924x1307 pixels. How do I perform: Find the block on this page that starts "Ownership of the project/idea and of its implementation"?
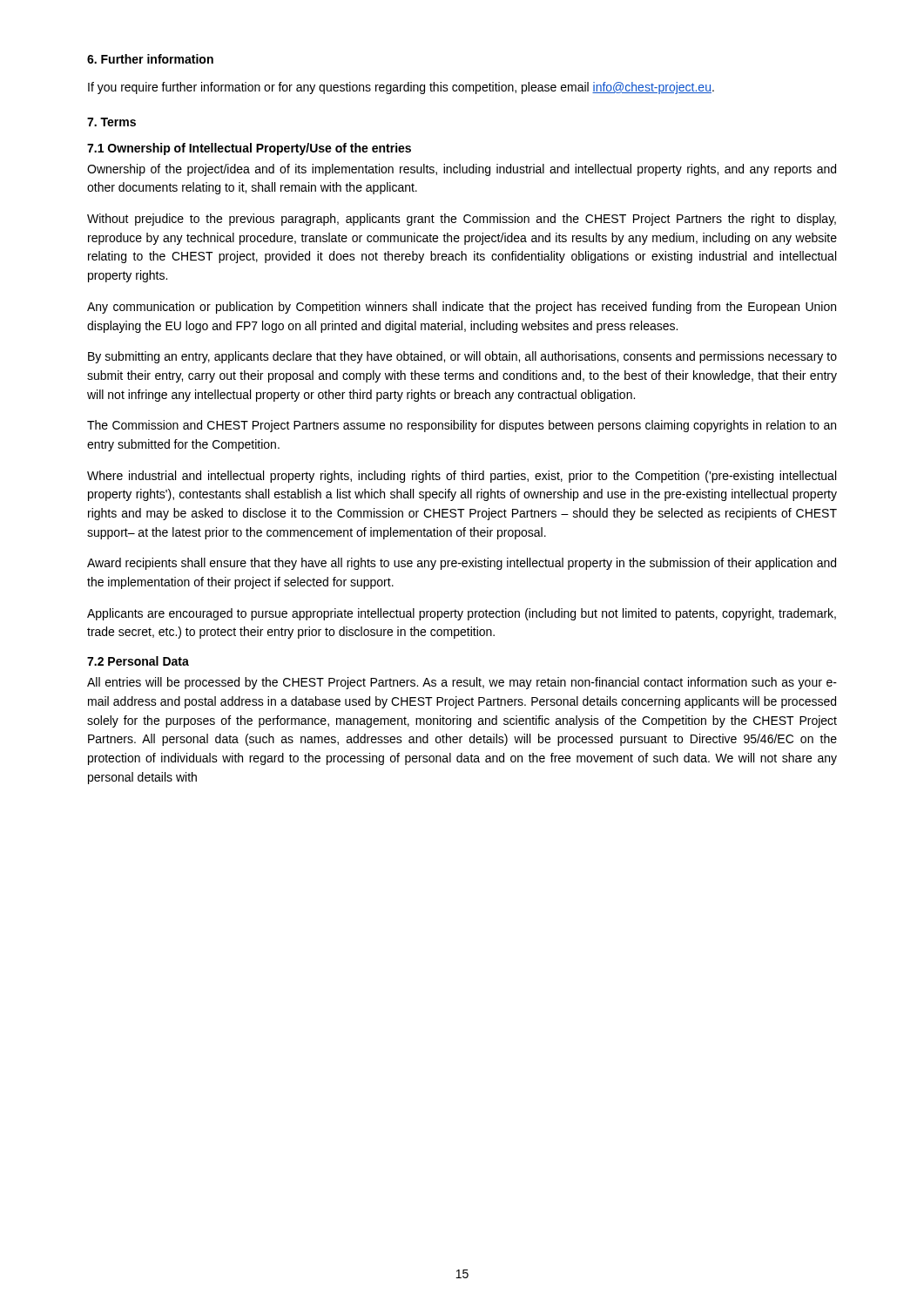click(462, 178)
